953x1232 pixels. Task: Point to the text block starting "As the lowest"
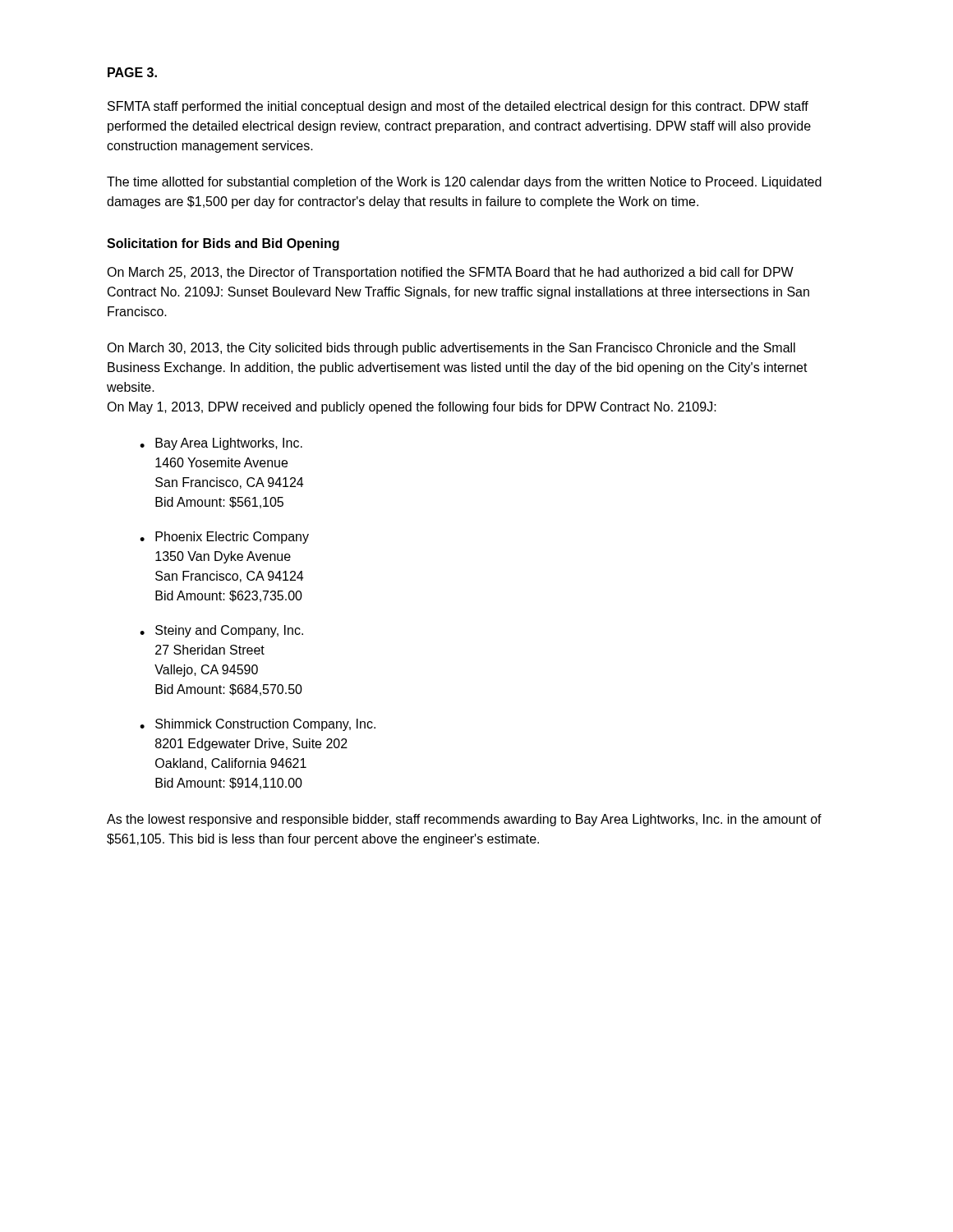point(464,829)
